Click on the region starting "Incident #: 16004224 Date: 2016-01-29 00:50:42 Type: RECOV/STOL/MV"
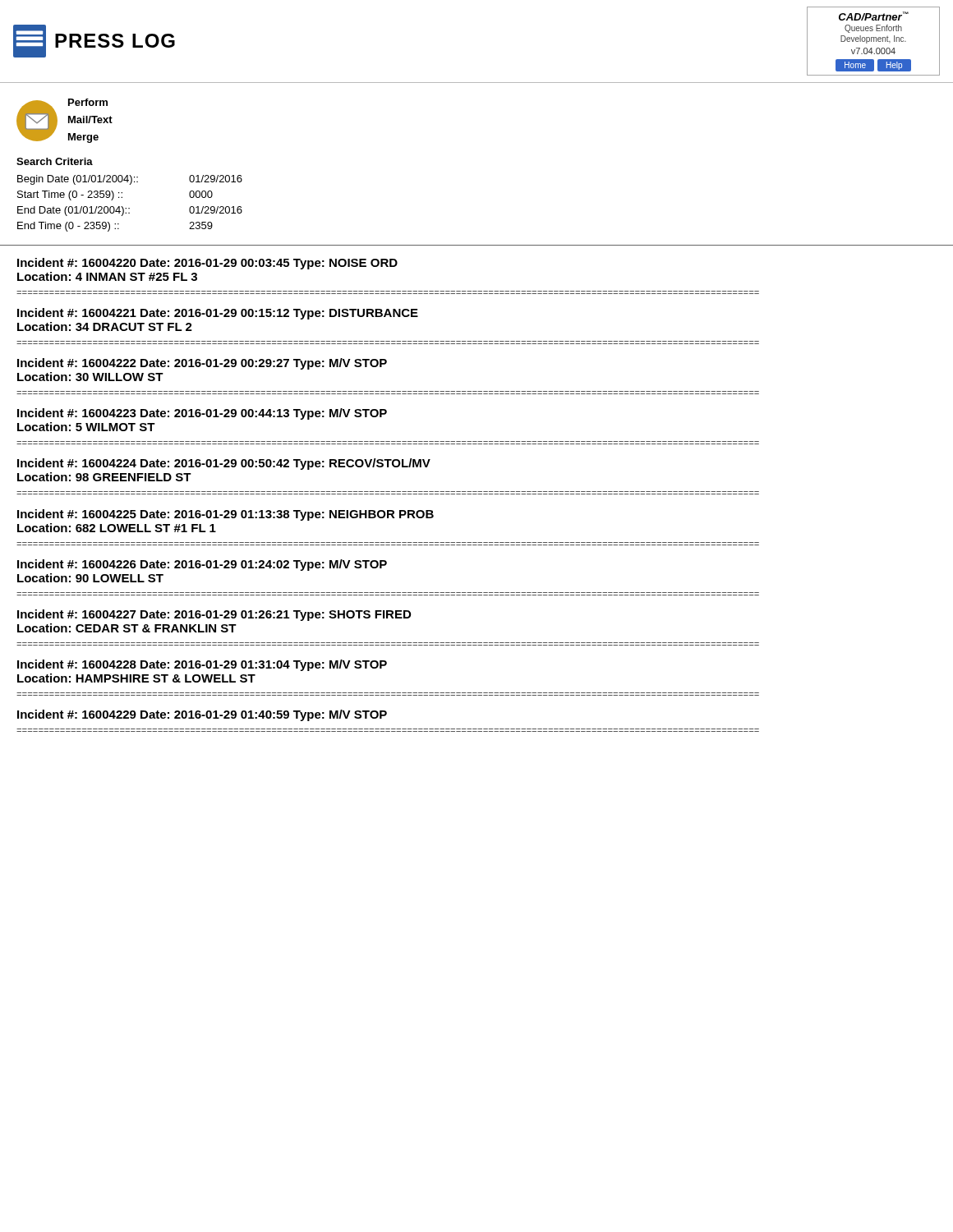 point(224,464)
